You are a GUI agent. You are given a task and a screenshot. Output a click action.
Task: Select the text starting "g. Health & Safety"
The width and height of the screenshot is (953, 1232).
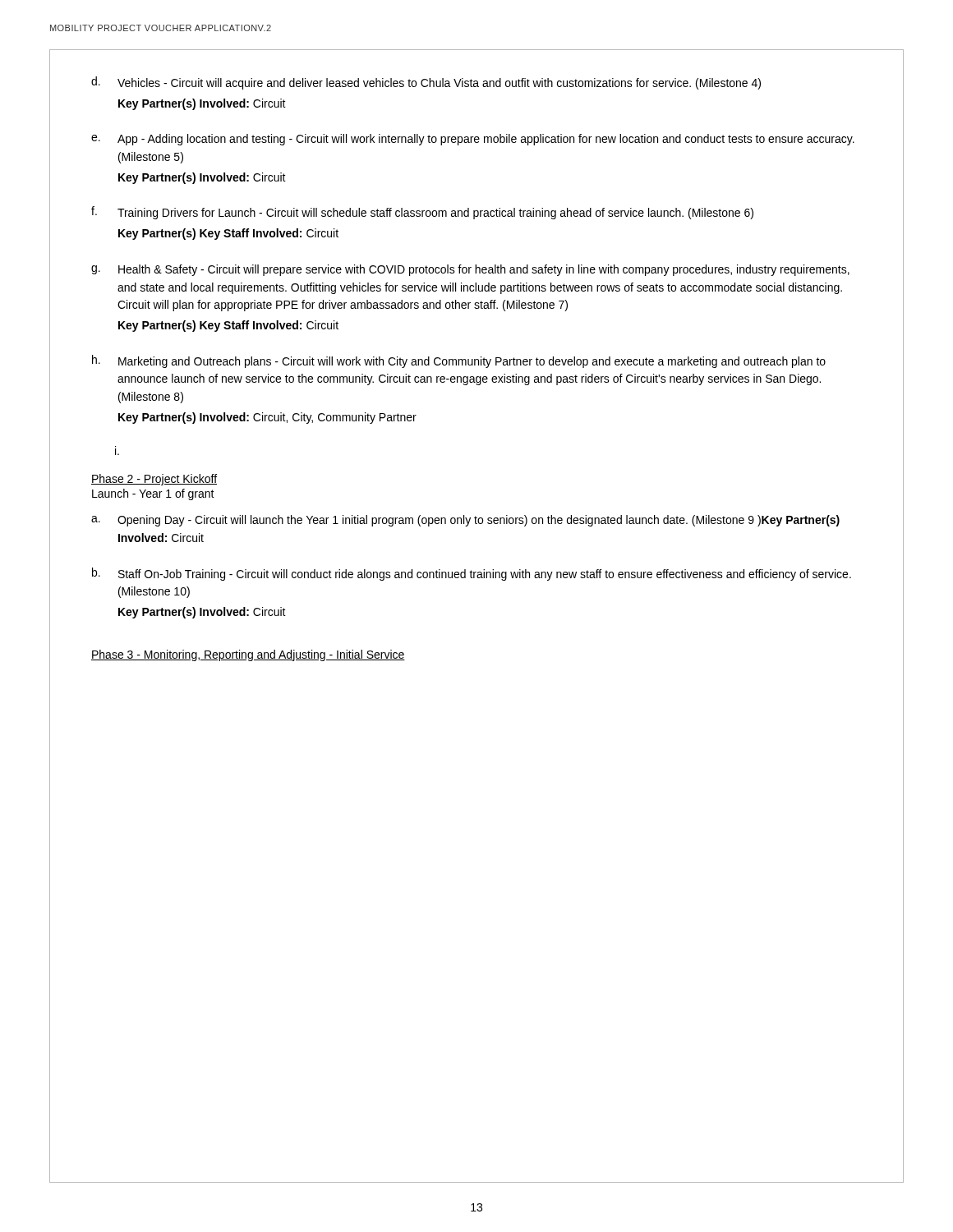[476, 298]
